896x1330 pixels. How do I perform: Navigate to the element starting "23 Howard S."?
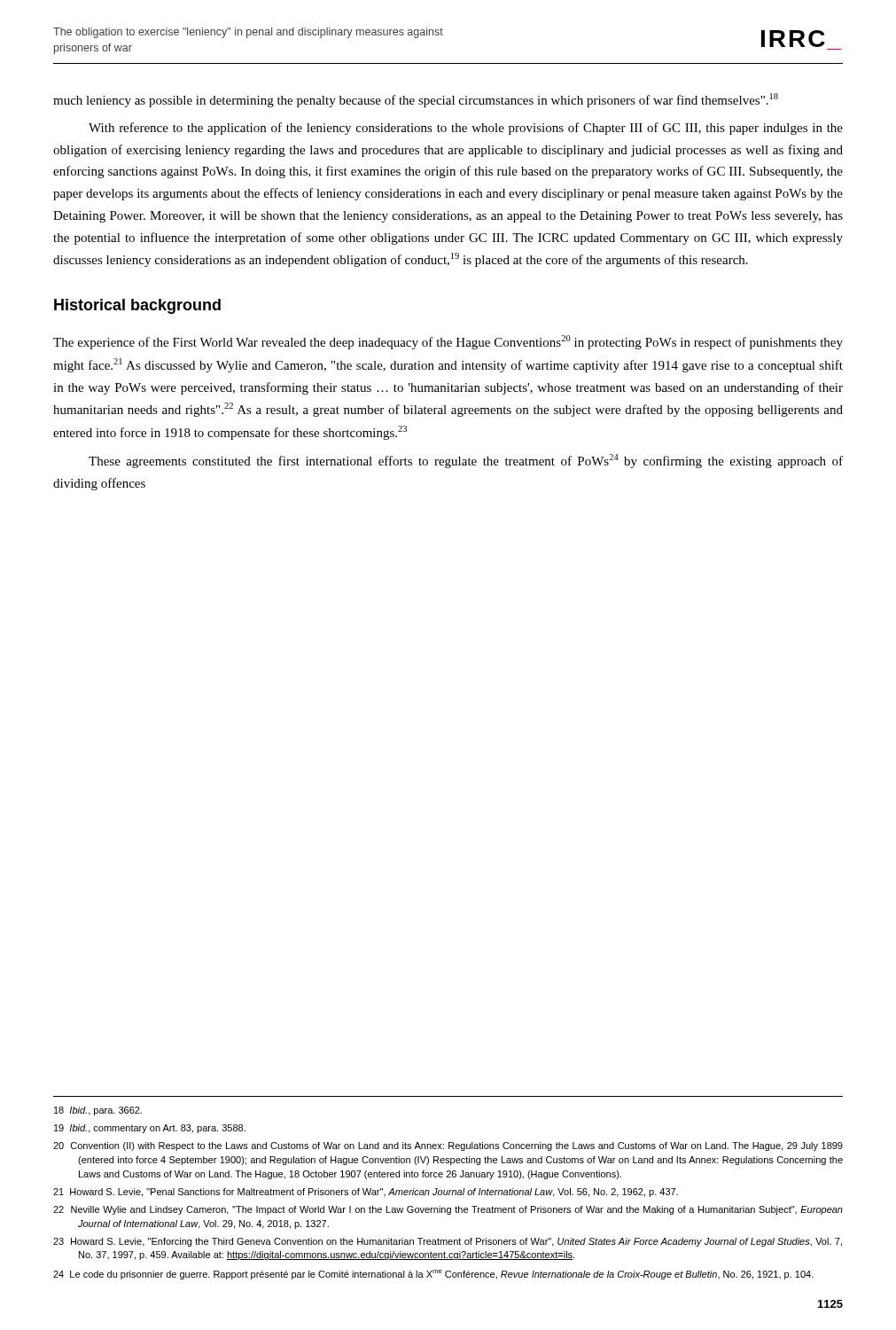pos(448,1248)
